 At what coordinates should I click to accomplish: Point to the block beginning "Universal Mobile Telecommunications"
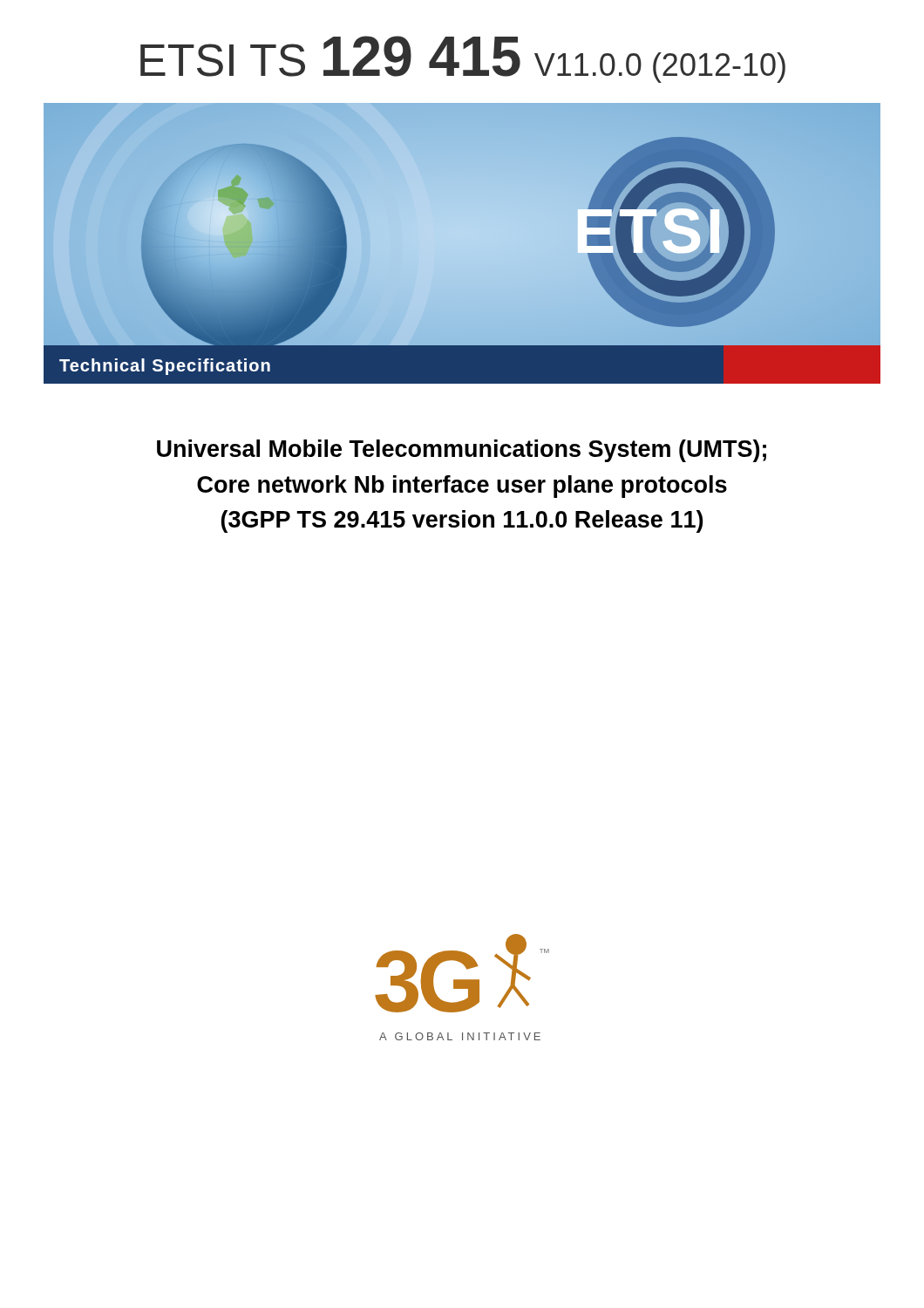click(462, 485)
